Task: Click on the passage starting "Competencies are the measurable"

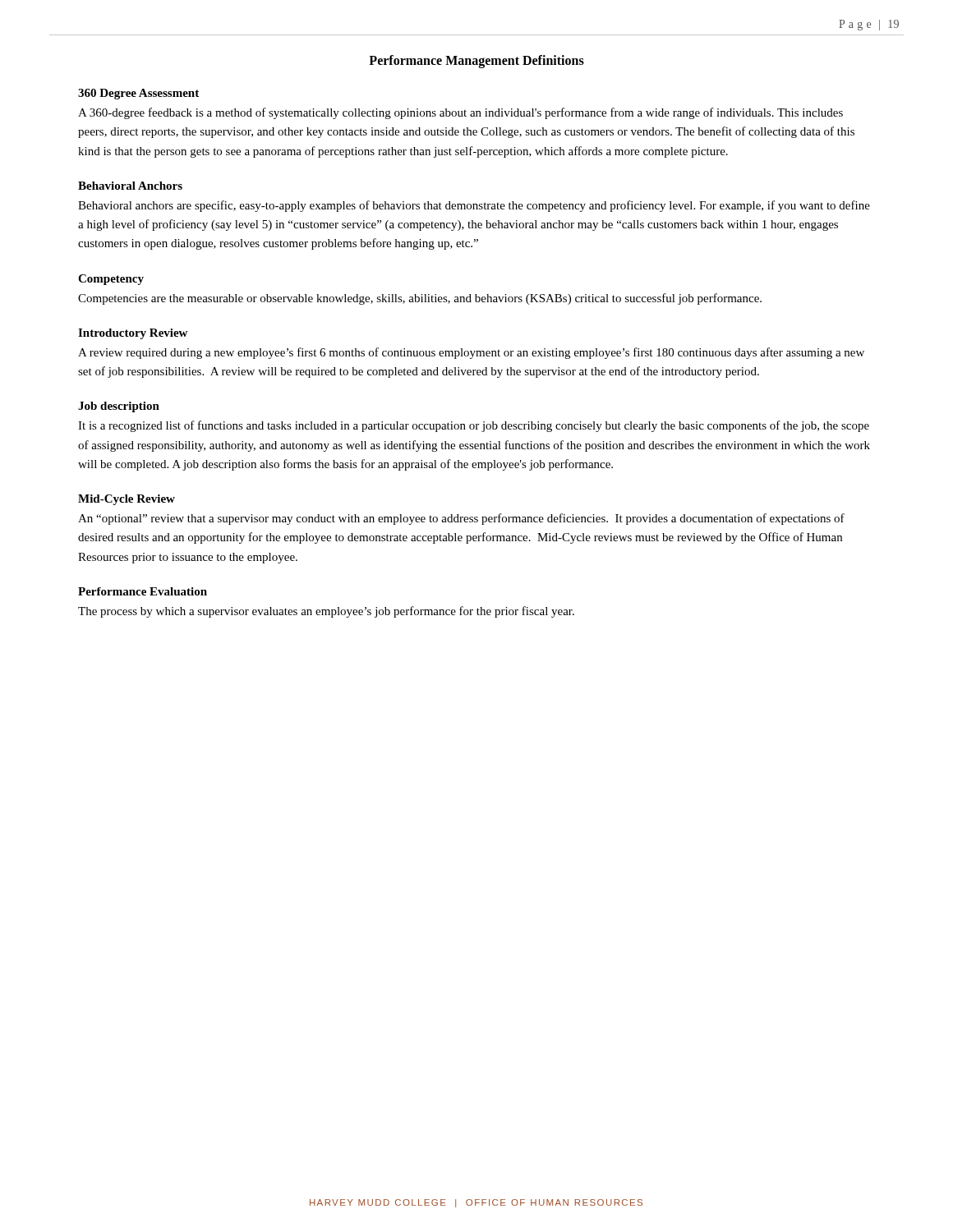Action: point(420,298)
